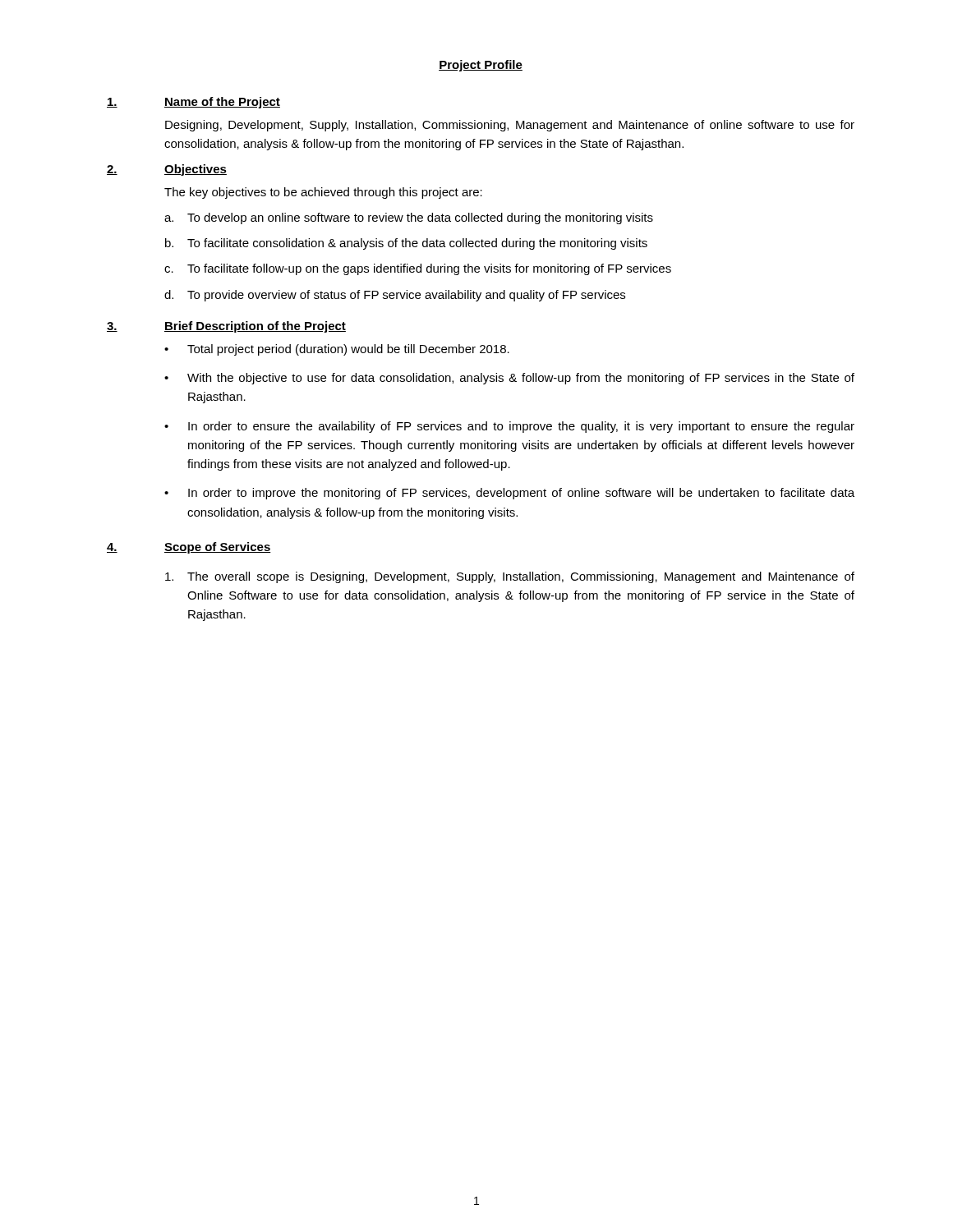Point to the text starting "a. To develop"
This screenshot has height=1232, width=953.
coord(509,217)
